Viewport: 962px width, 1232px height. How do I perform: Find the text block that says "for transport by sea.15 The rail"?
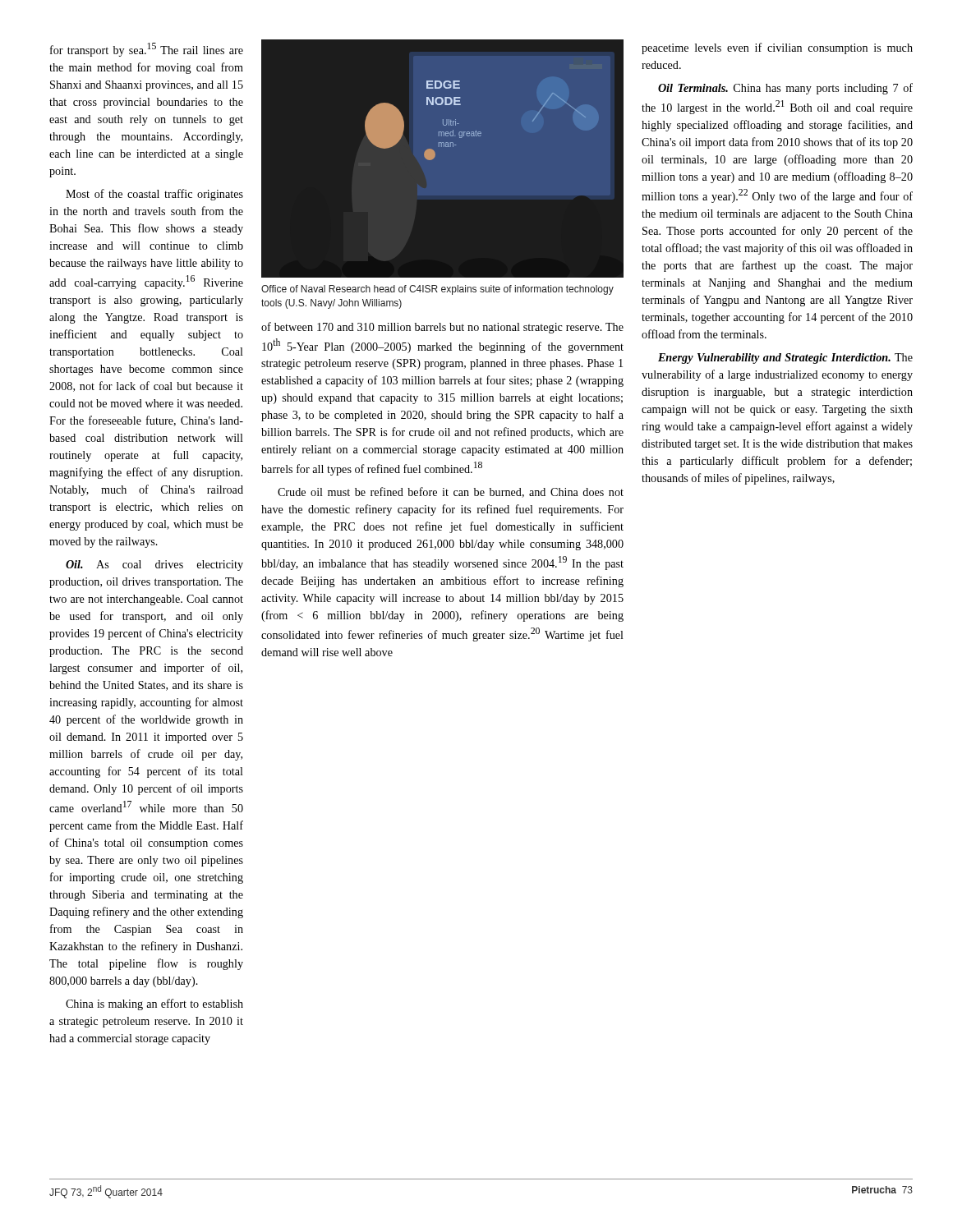[x=146, y=543]
